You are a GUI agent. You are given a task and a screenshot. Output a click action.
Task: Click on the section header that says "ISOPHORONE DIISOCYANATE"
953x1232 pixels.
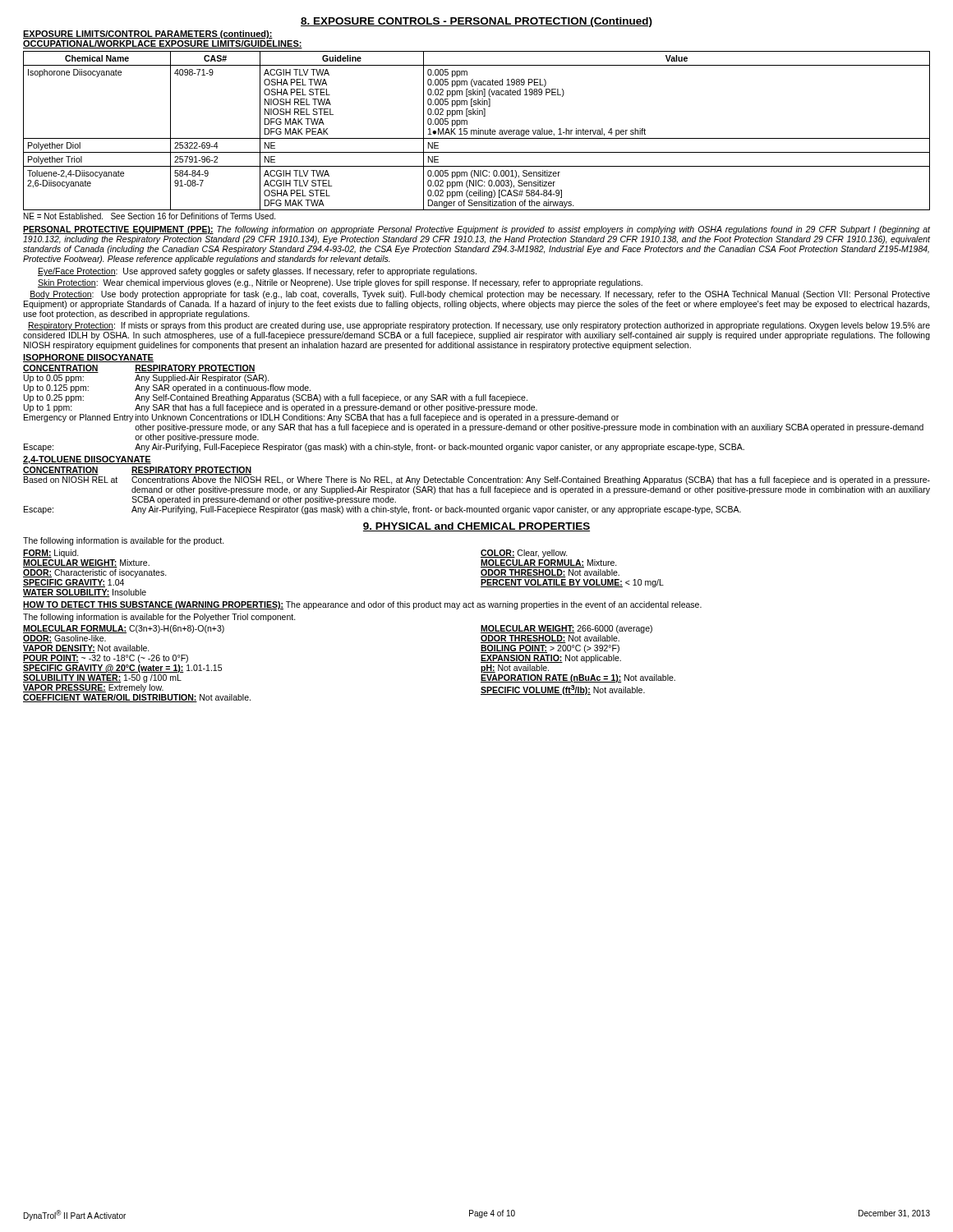pyautogui.click(x=88, y=357)
